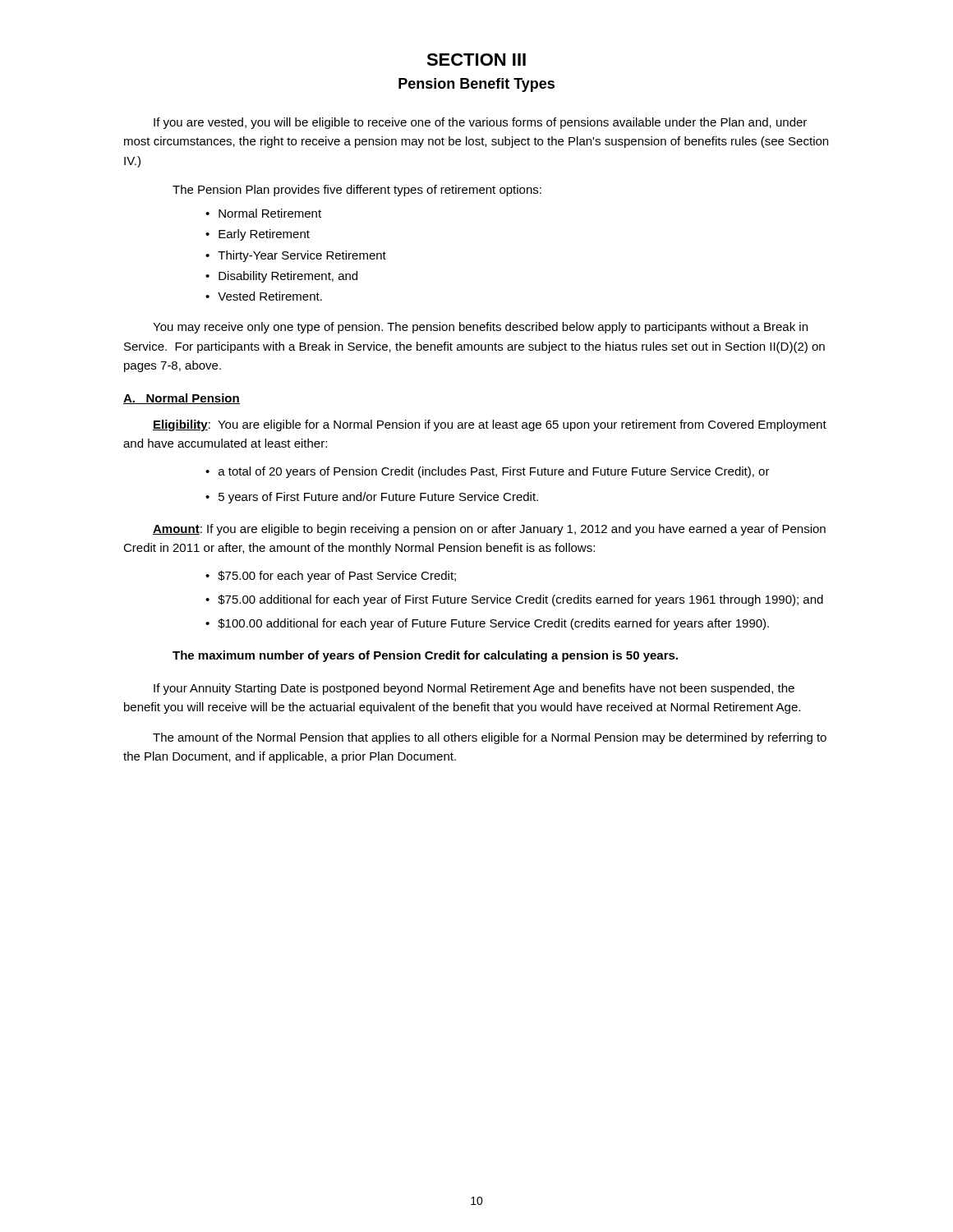Find the block on this page that starts "You may receive"
953x1232 pixels.
click(474, 346)
